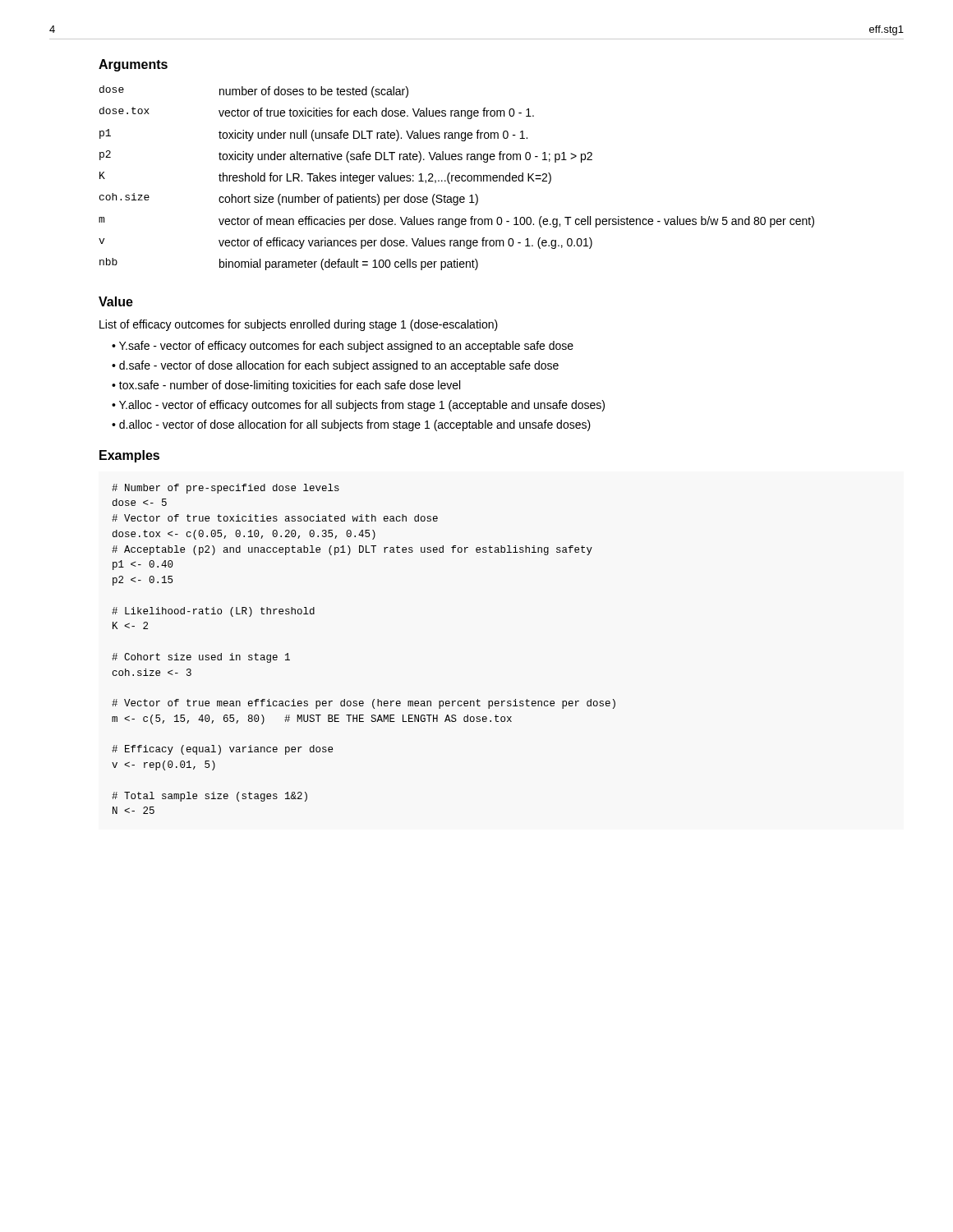
Task: Click on the table containing "vector of mean efficacies"
Action: pos(501,178)
